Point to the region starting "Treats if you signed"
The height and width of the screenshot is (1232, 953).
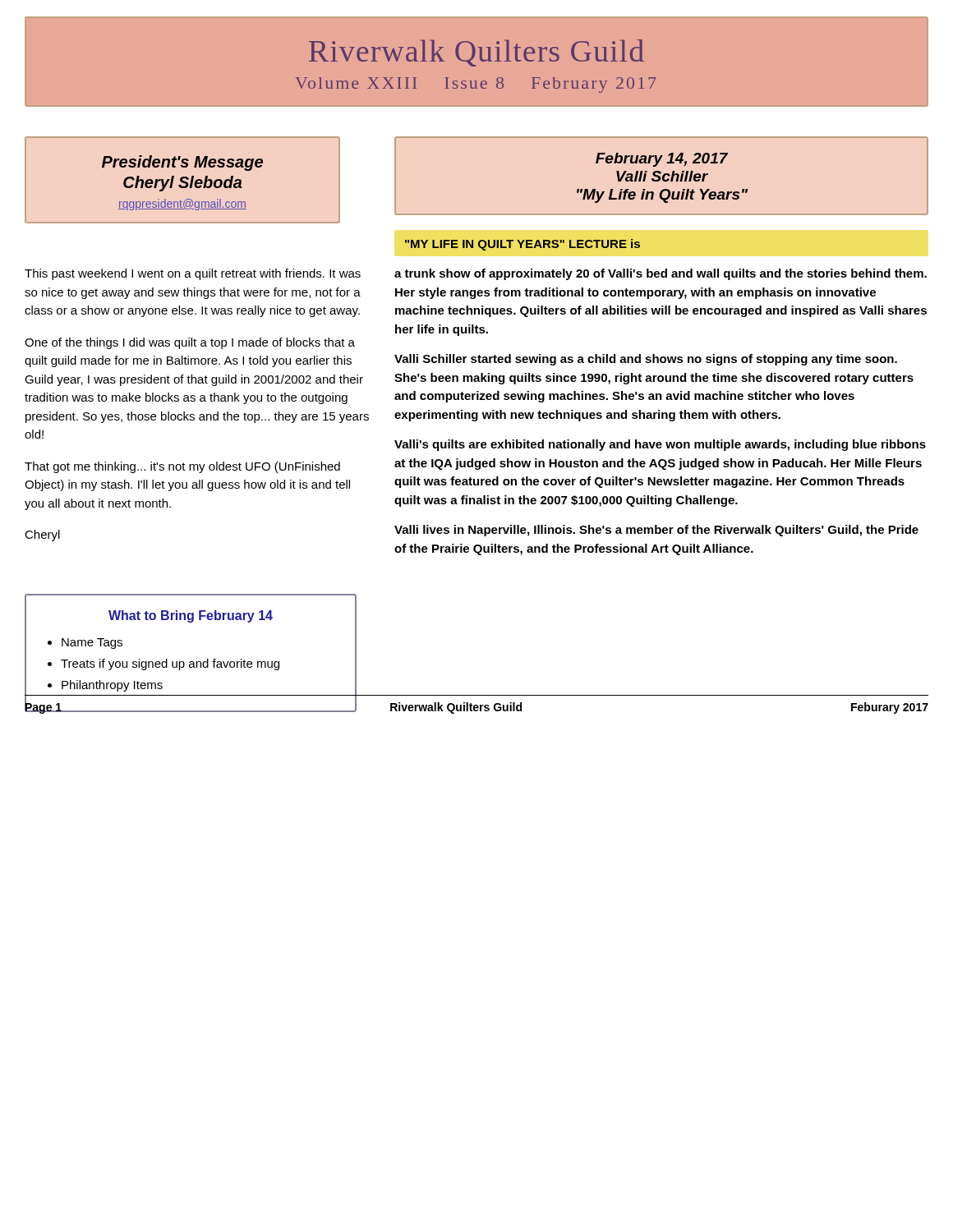click(170, 663)
